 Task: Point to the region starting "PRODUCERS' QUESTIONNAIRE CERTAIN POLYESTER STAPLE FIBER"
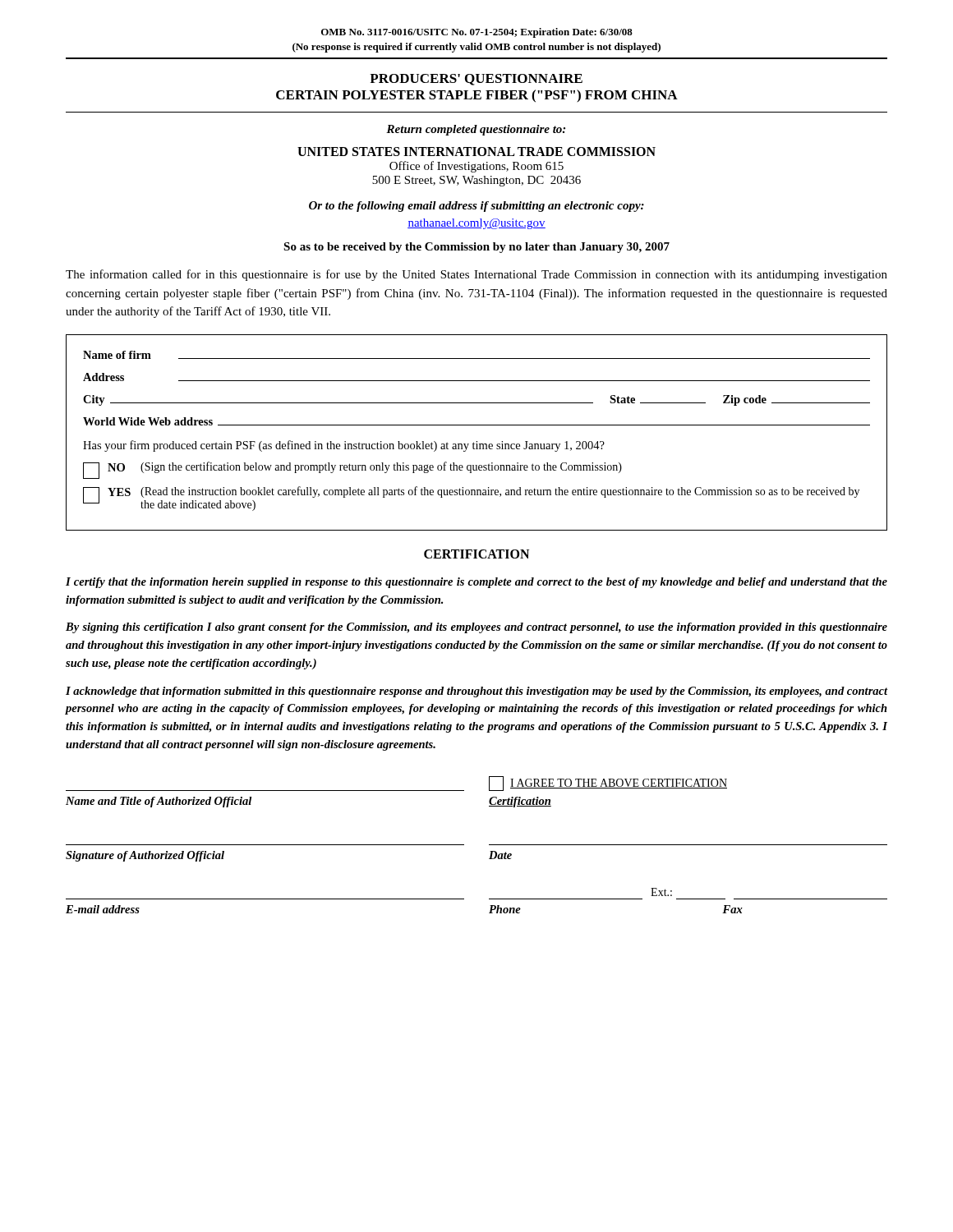(476, 87)
